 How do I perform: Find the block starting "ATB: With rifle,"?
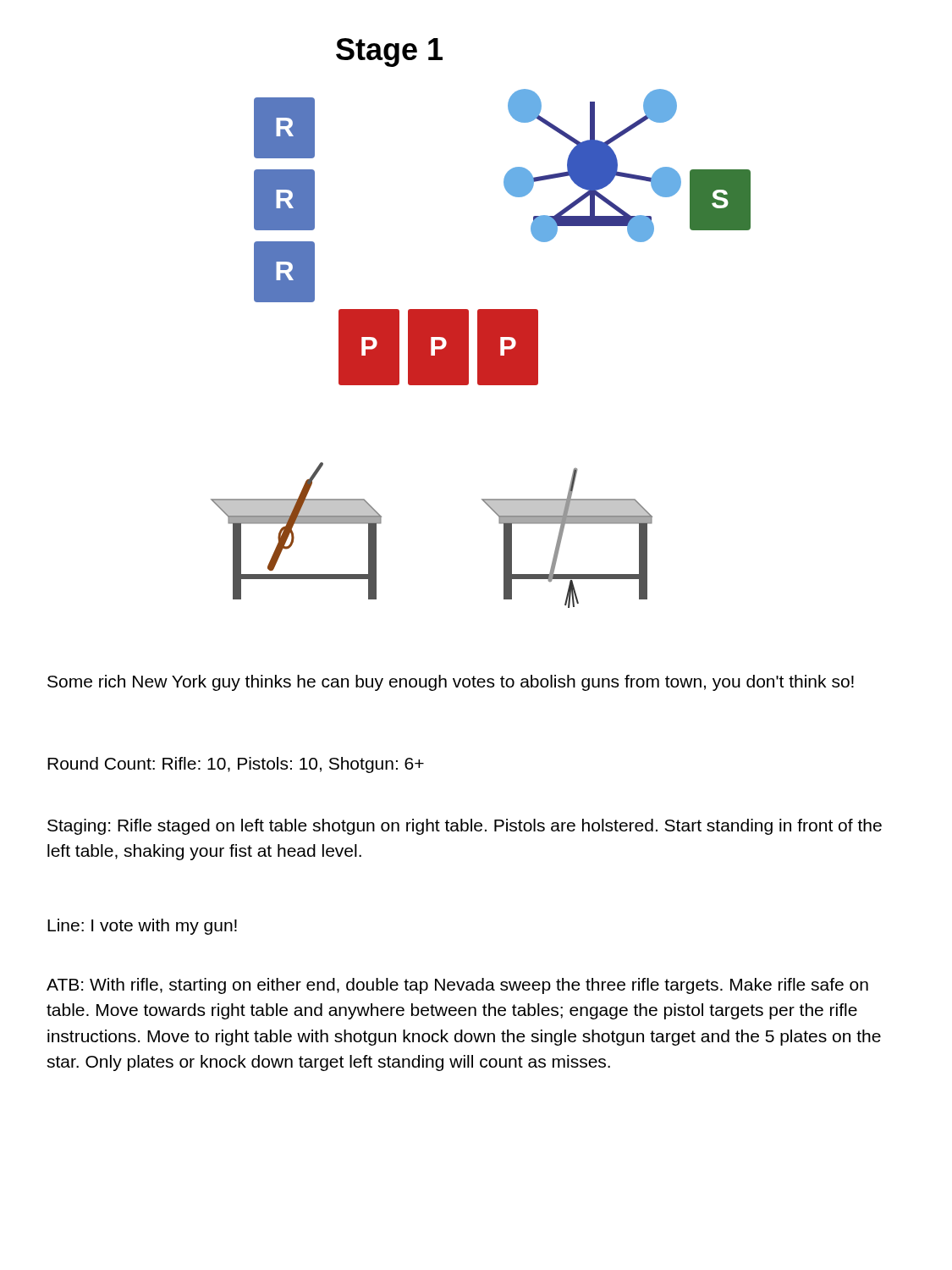(464, 1023)
